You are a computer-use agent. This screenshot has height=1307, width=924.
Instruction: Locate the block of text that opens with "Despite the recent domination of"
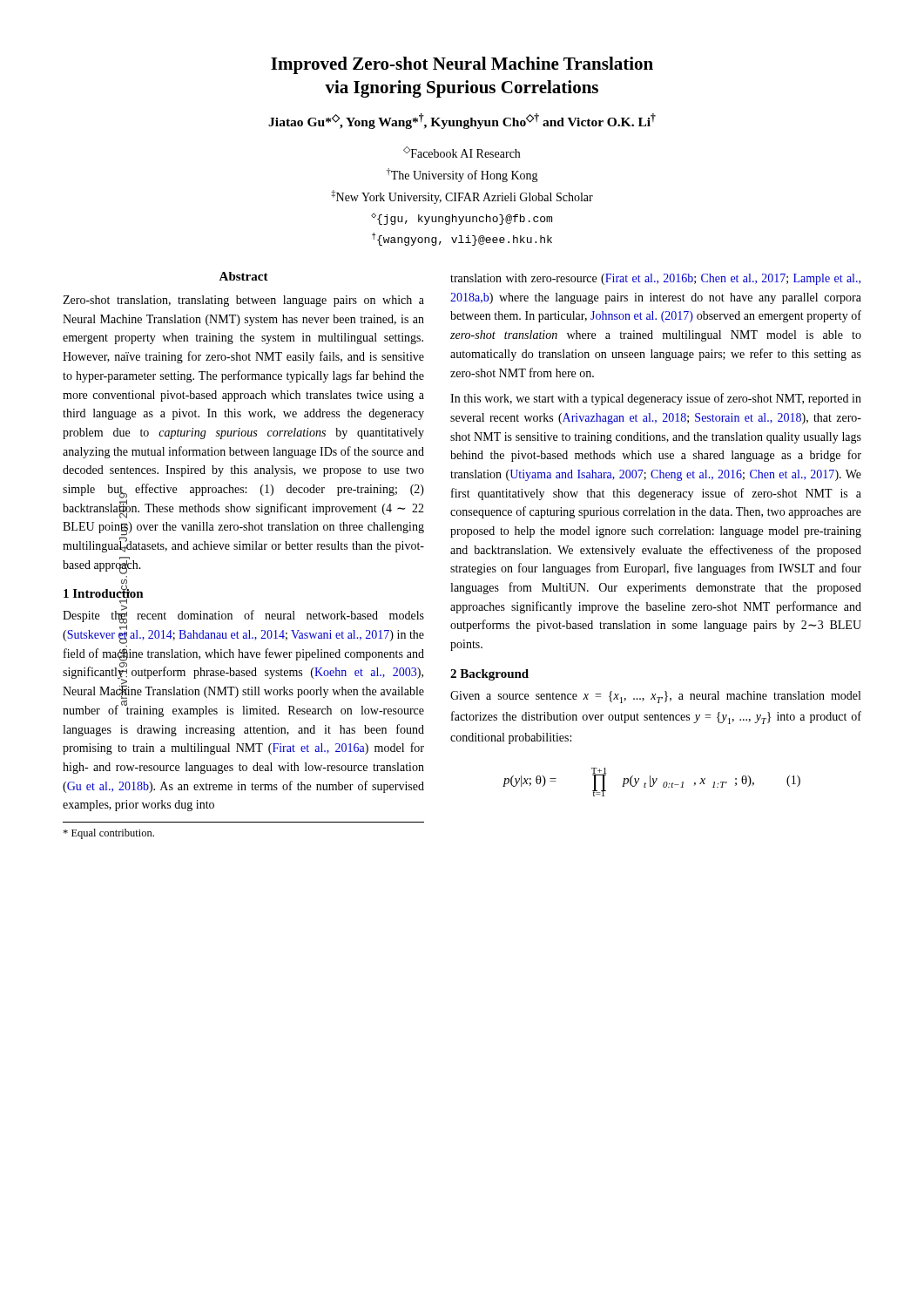coord(243,711)
